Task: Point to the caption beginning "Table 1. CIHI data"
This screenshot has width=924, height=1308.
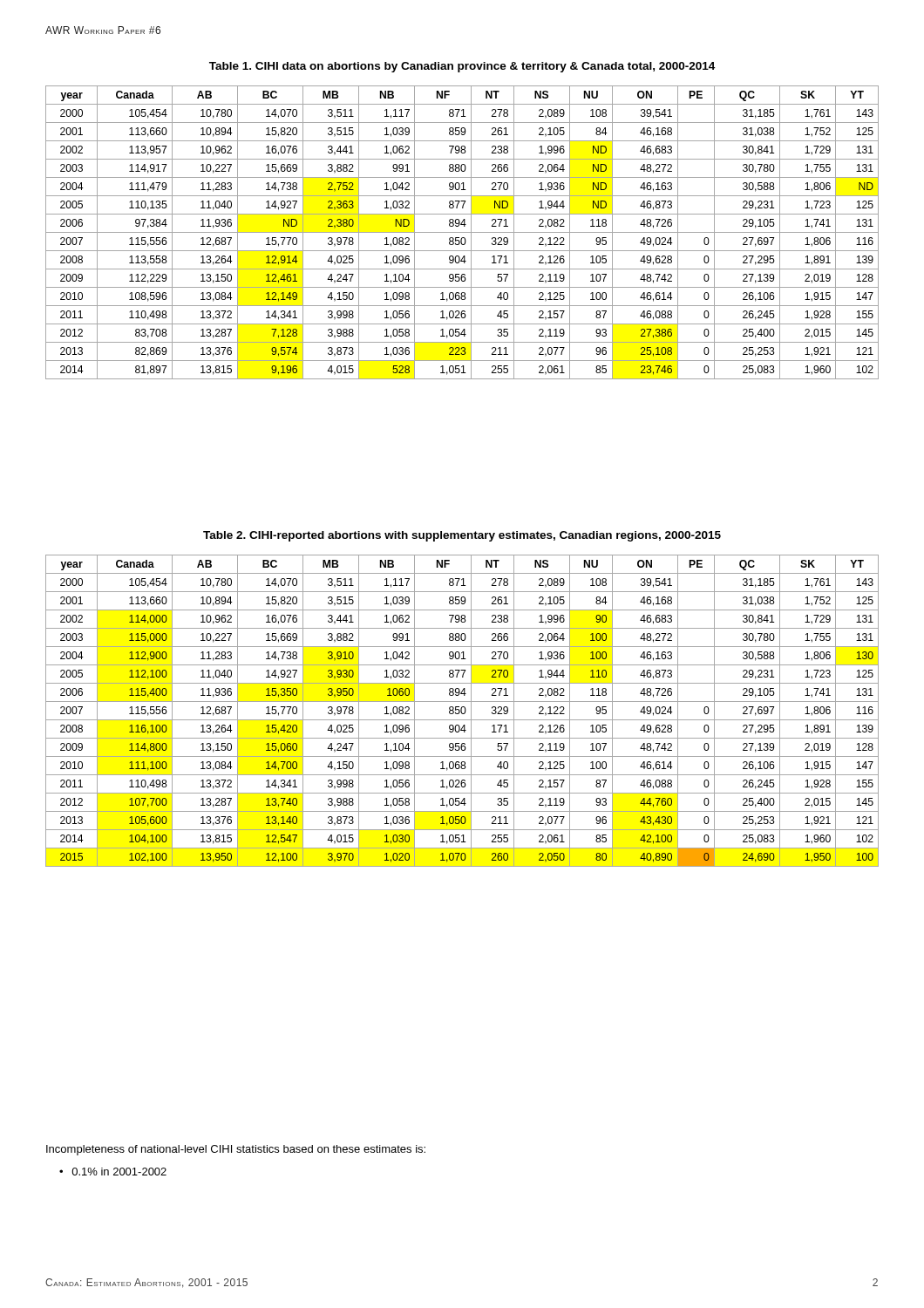Action: 462,66
